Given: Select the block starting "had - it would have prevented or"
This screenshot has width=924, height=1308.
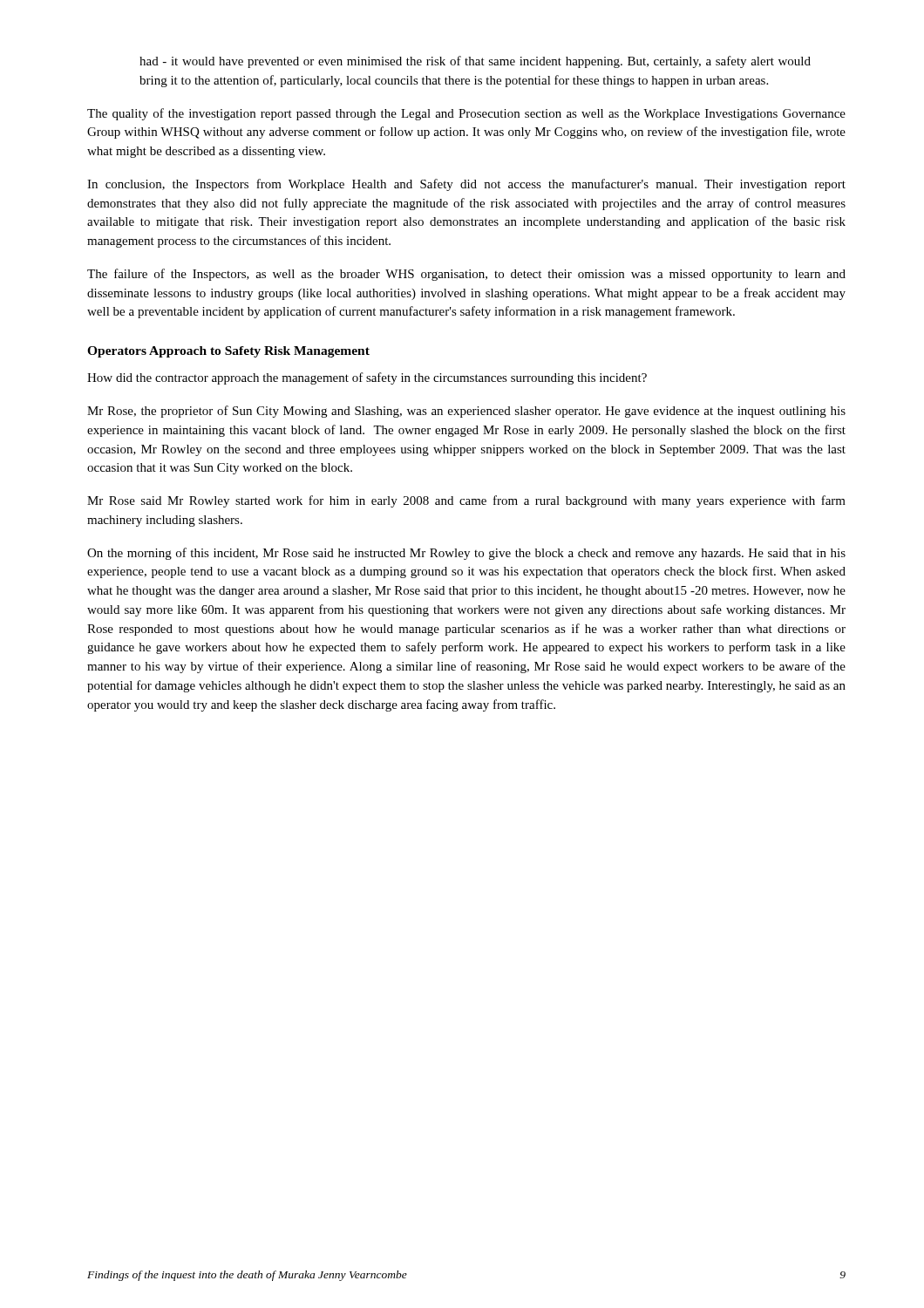Looking at the screenshot, I should tap(475, 71).
